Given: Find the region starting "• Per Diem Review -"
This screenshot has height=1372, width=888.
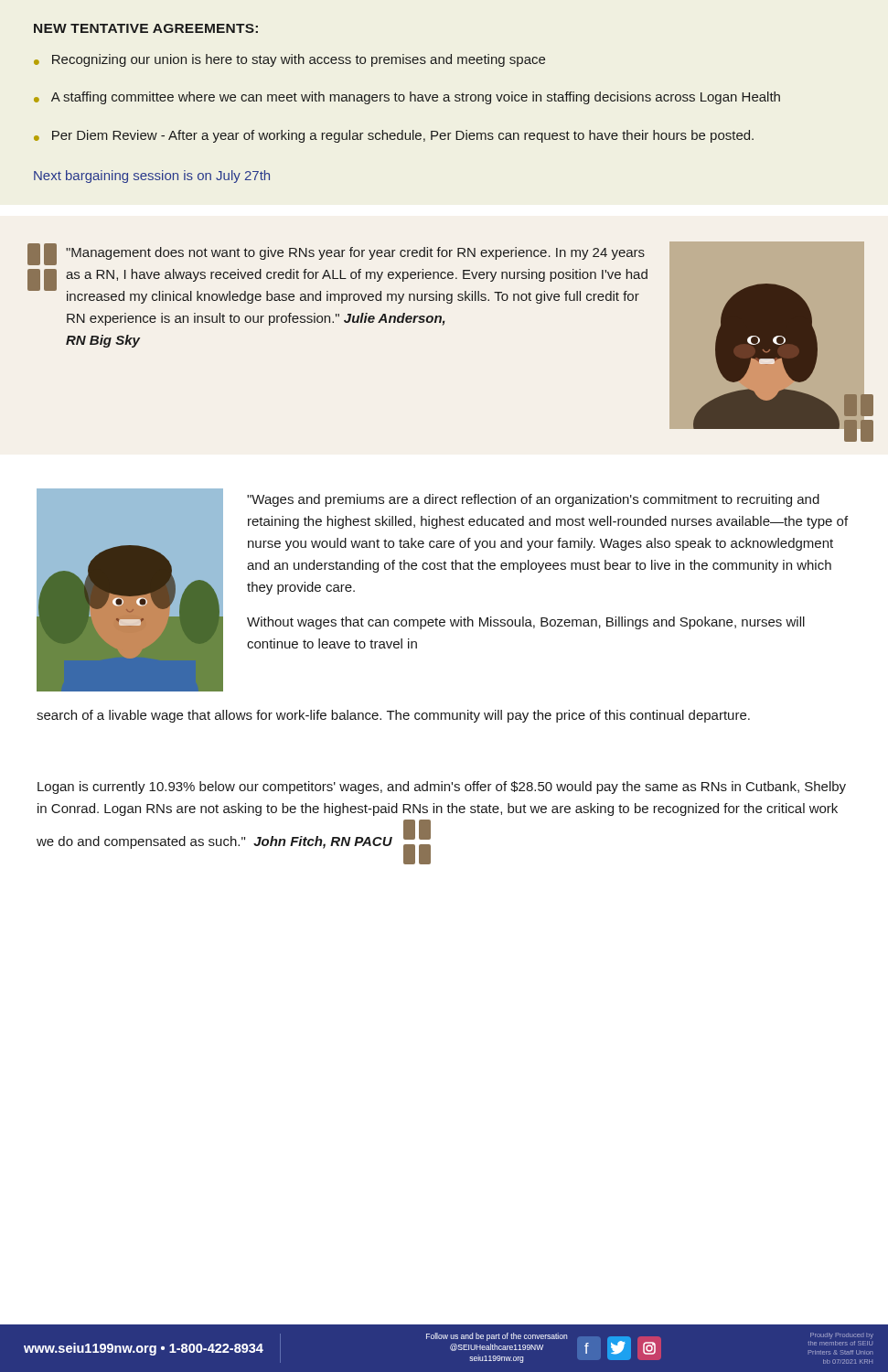Looking at the screenshot, I should [x=394, y=139].
